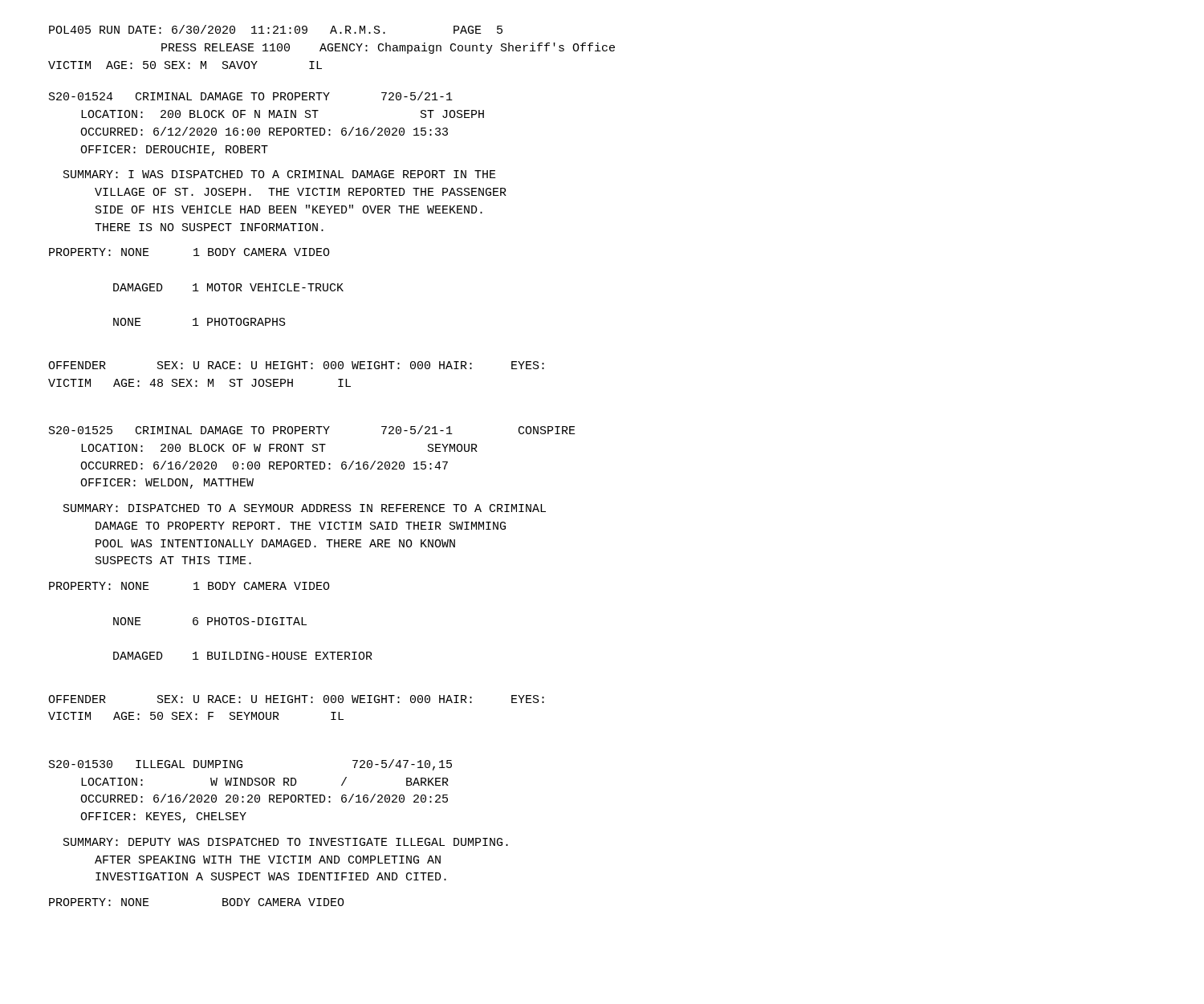Click on the text containing "PROPERTY: NONE BODY CAMERA VIDEO"
Image resolution: width=1204 pixels, height=1004 pixels.
(81, 902)
